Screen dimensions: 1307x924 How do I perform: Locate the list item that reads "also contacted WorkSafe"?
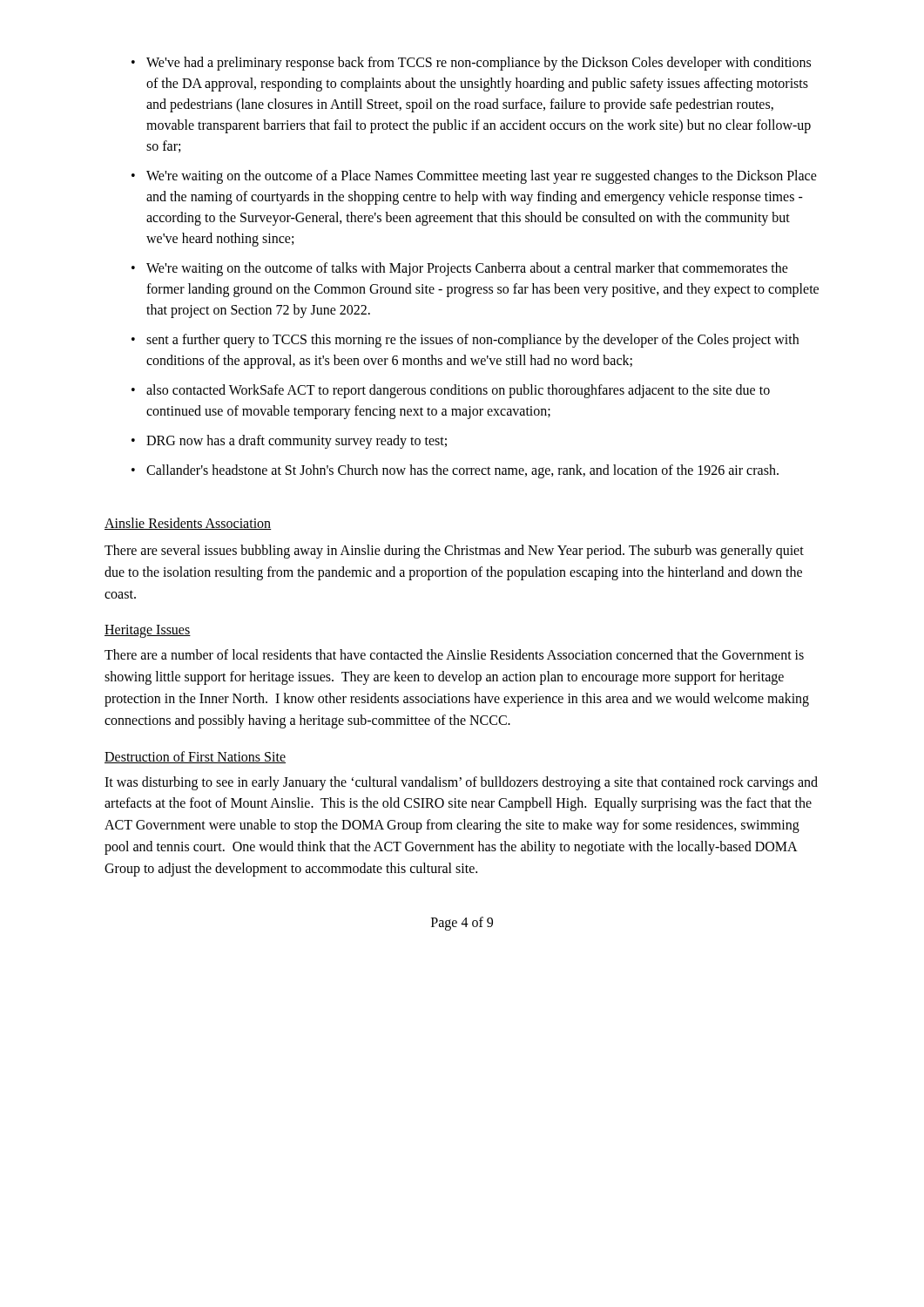[458, 400]
